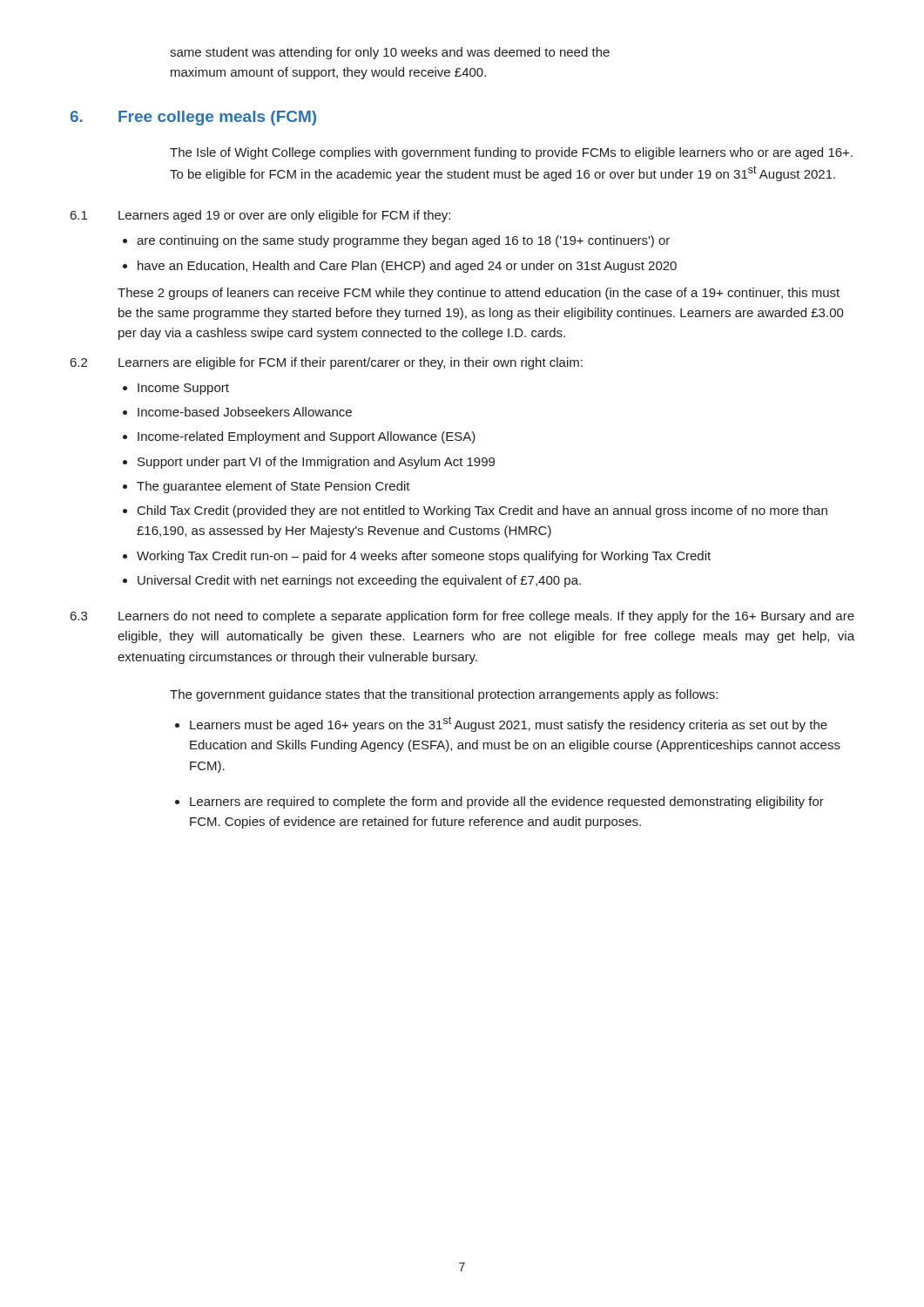Locate the block starting "Learners must be aged 16+ years"
Image resolution: width=924 pixels, height=1307 pixels.
pos(515,743)
